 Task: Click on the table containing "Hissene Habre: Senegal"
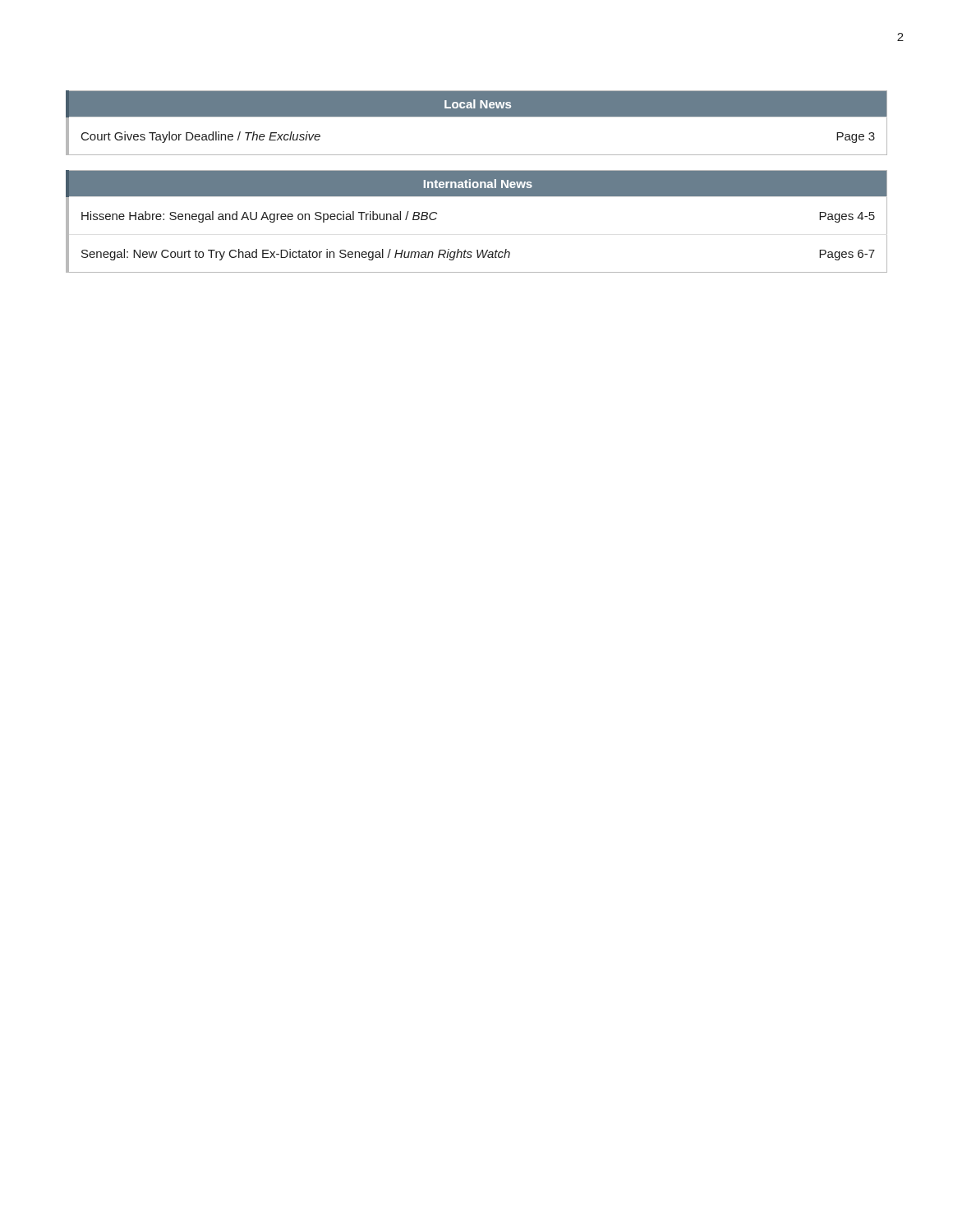pos(476,221)
